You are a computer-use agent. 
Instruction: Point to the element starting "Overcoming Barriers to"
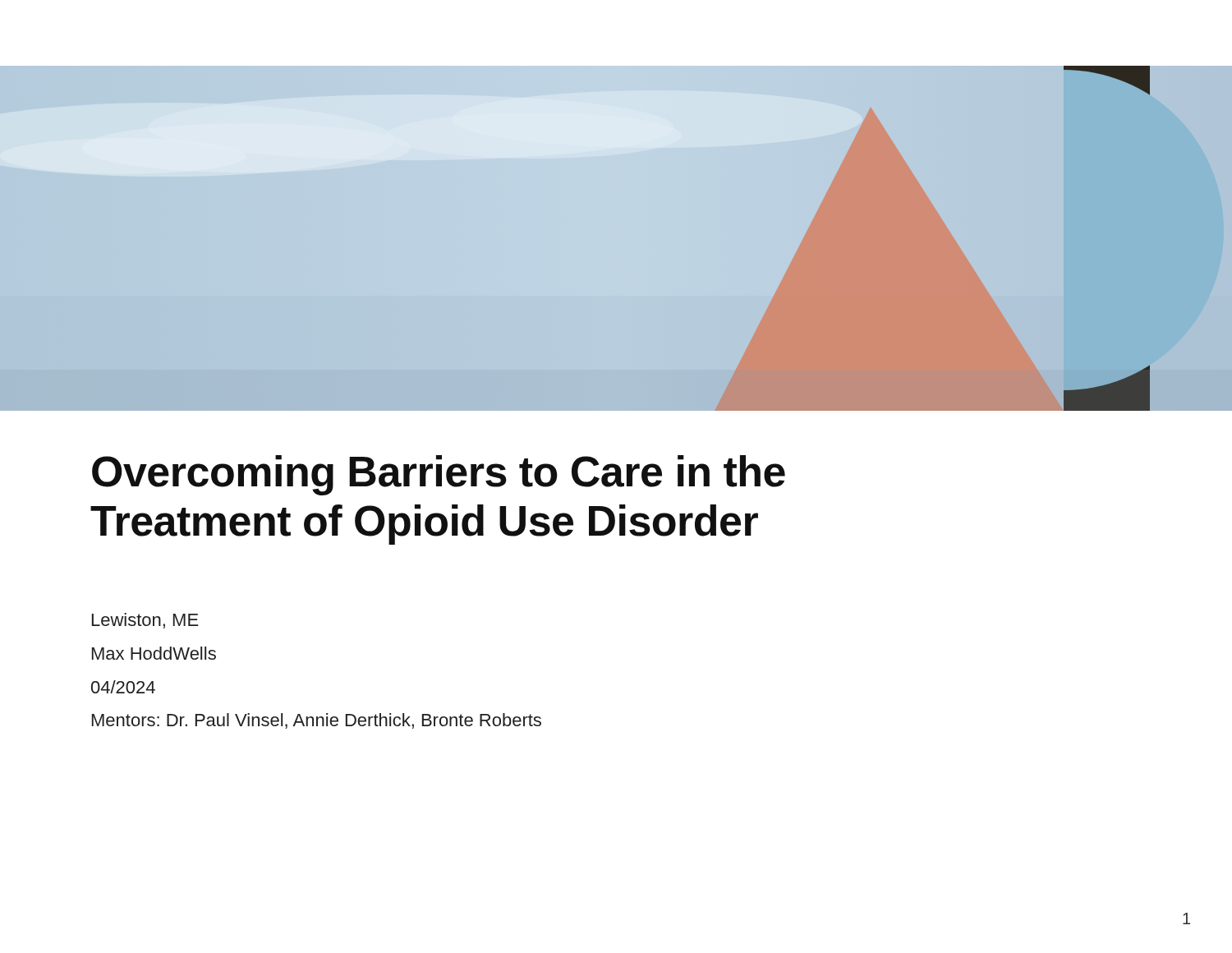pos(460,497)
